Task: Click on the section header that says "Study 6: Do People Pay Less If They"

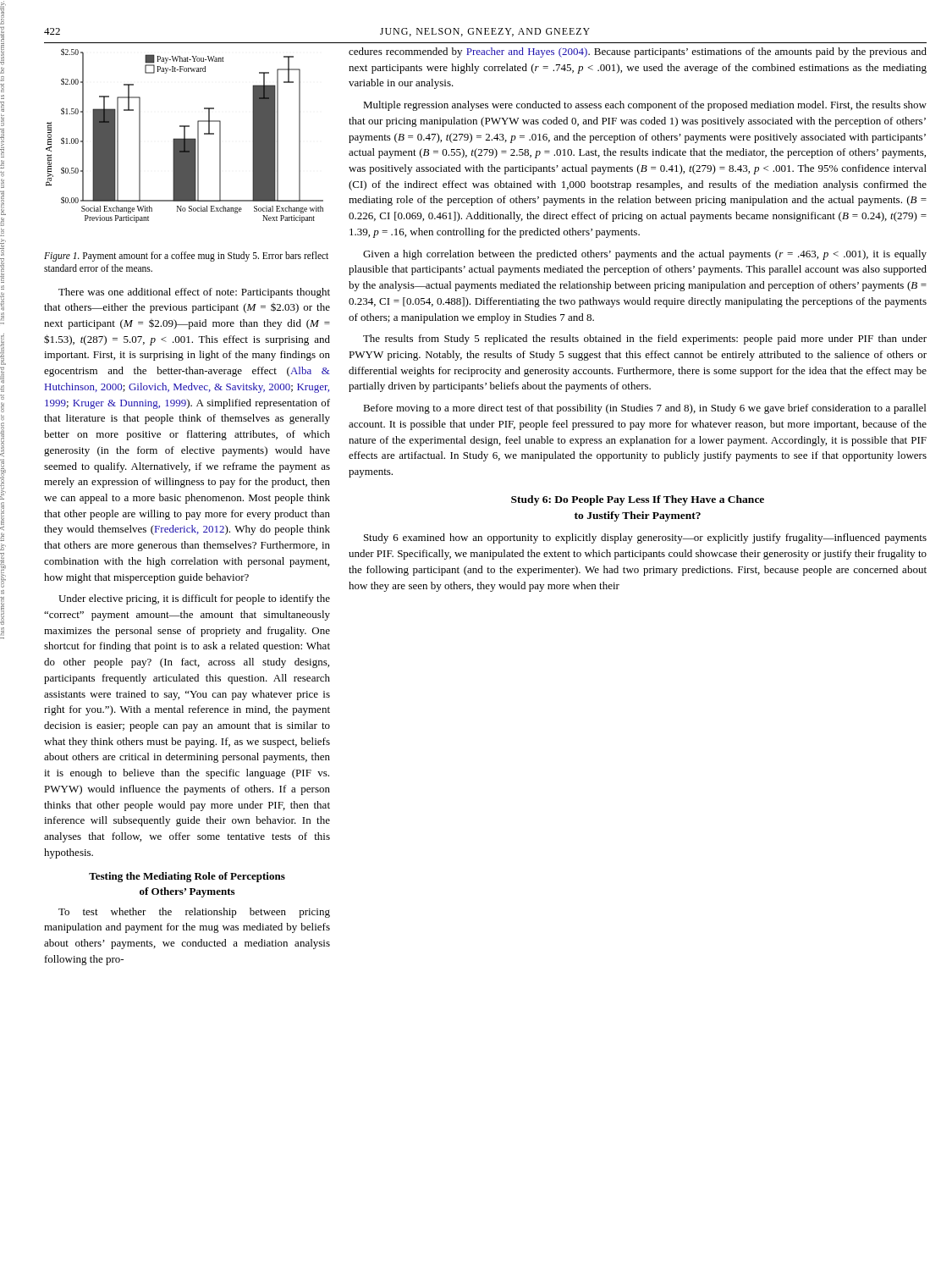Action: tap(638, 507)
